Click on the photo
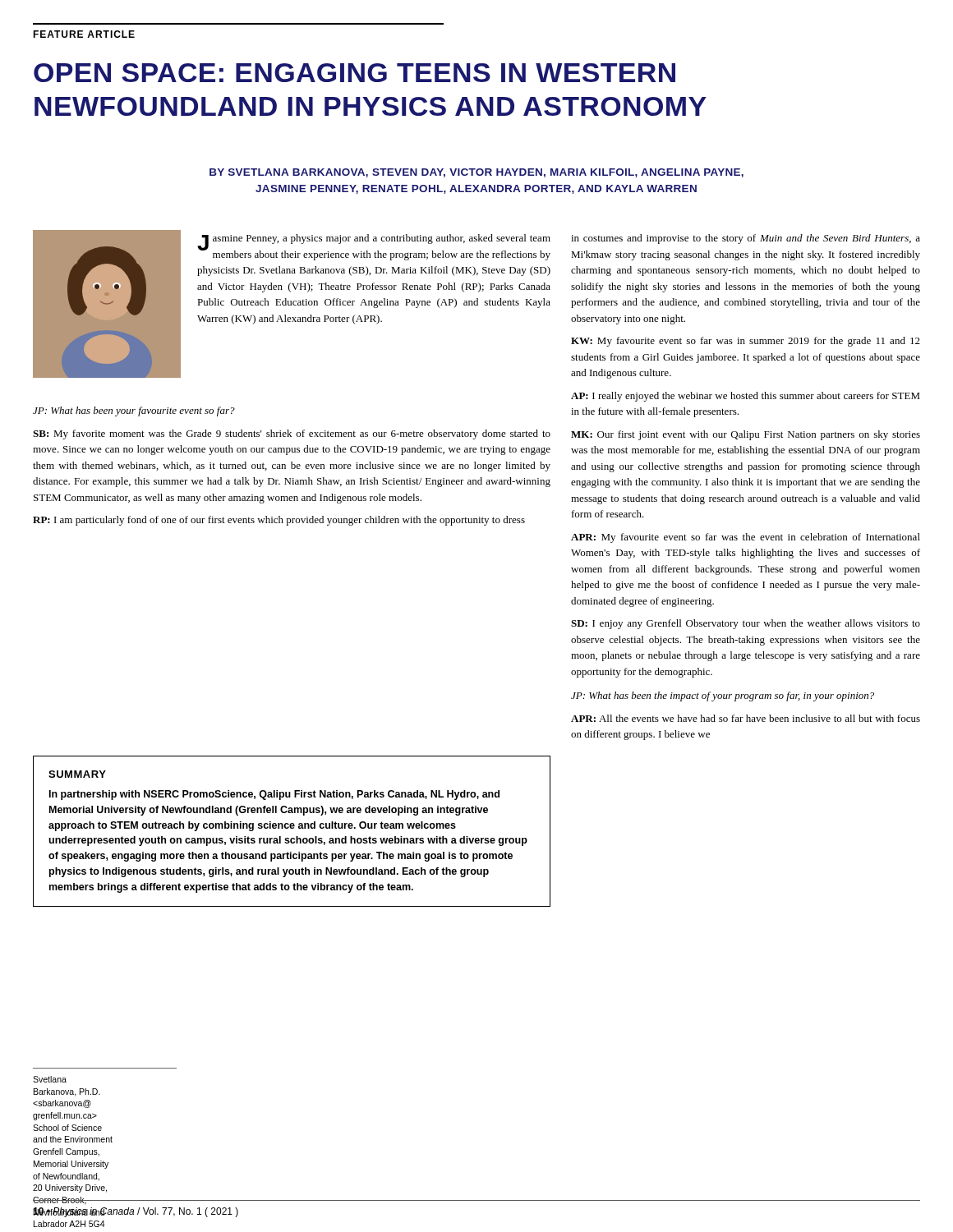The image size is (953, 1232). click(x=107, y=304)
